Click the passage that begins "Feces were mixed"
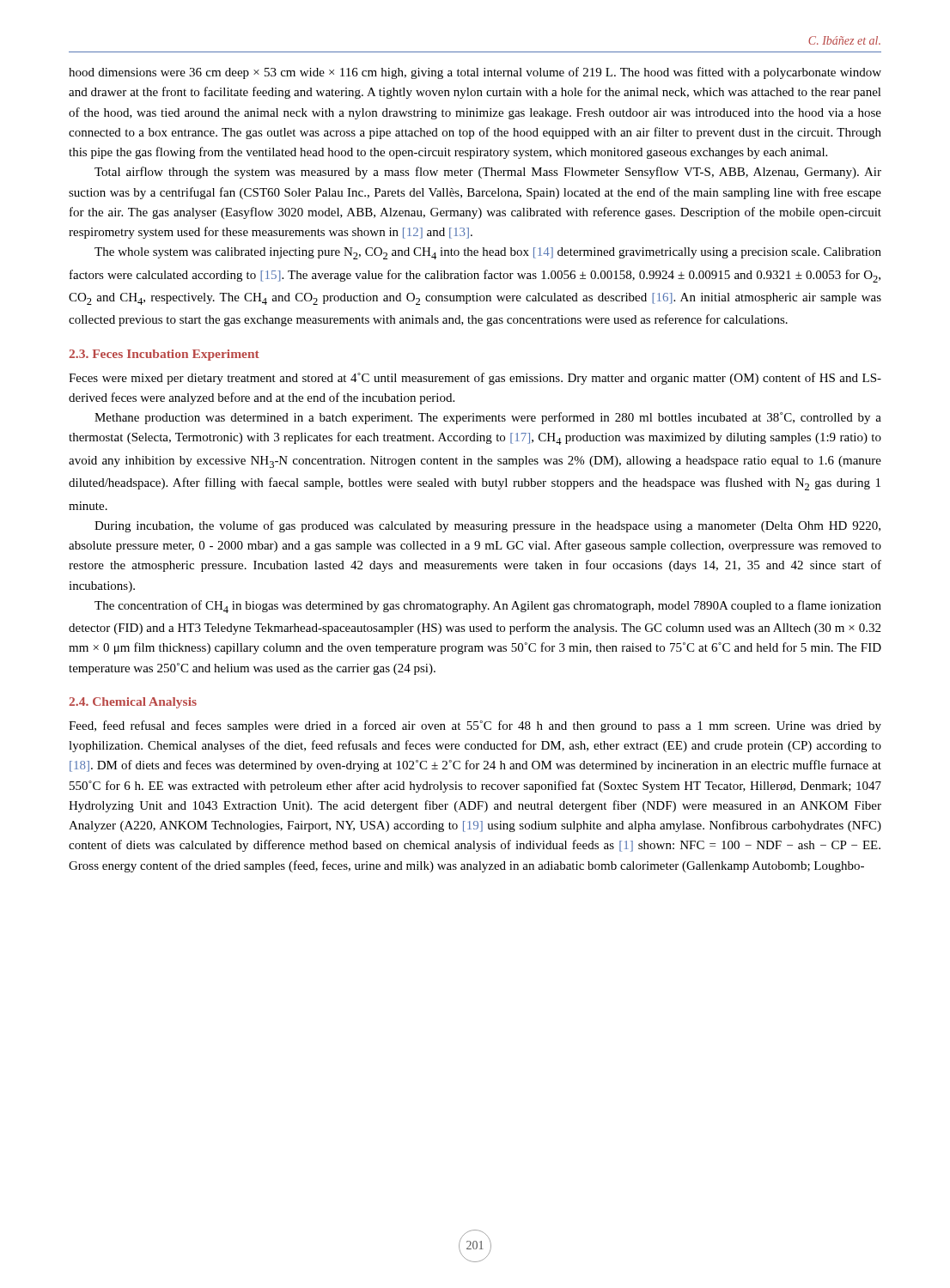Viewport: 950px width, 1288px height. click(x=475, y=523)
